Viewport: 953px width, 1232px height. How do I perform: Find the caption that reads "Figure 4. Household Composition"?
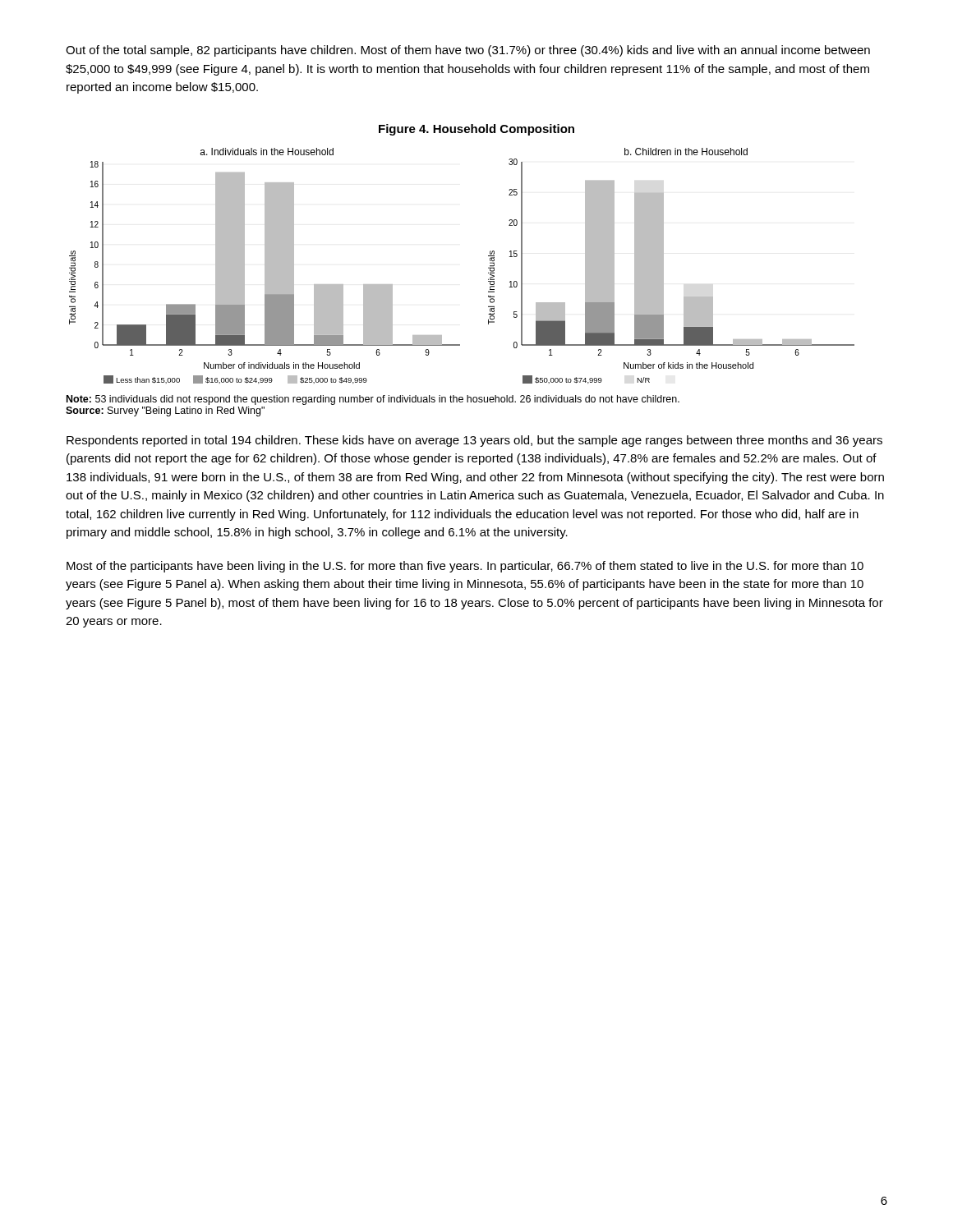[476, 128]
